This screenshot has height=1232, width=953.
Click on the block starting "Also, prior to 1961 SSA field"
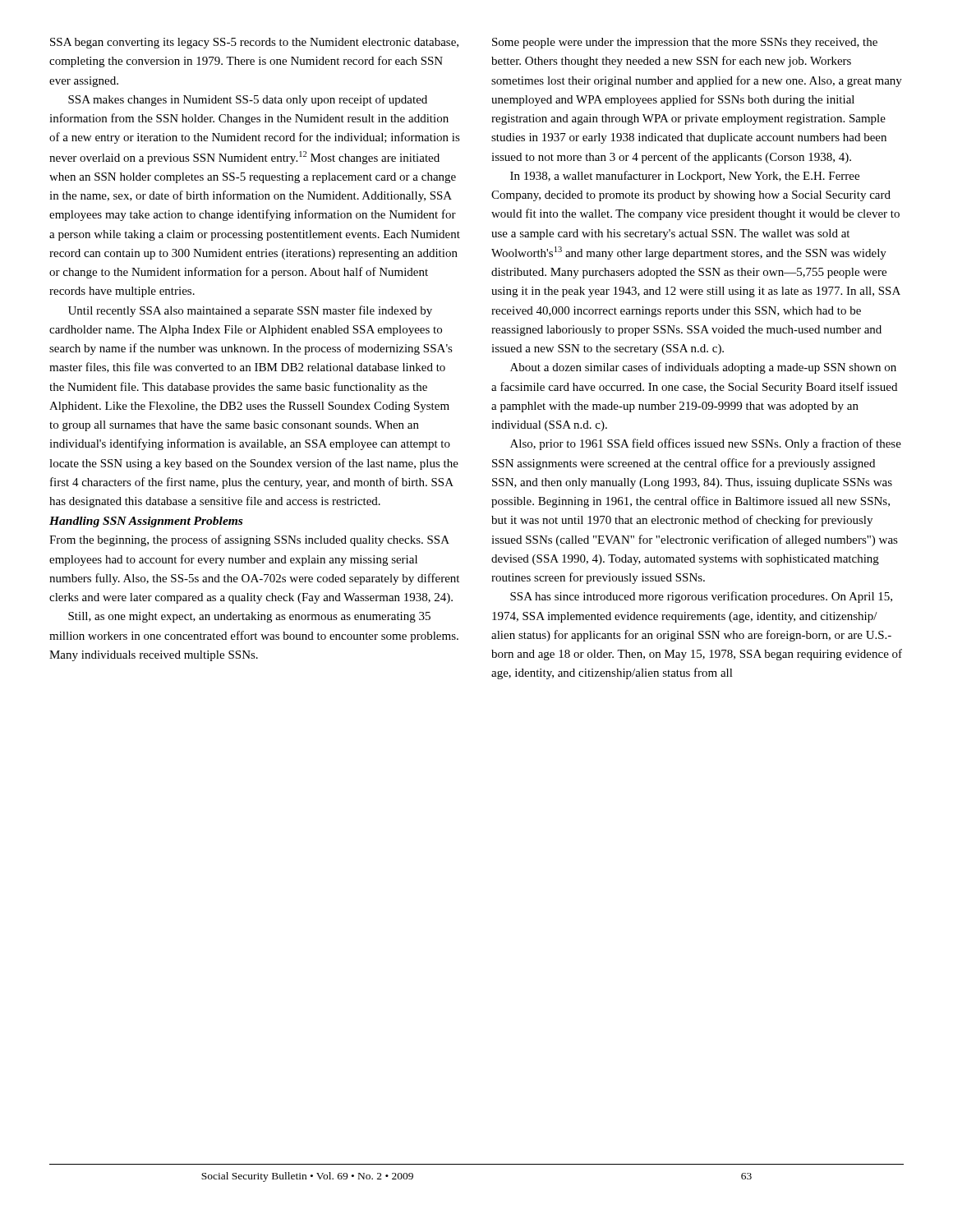pyautogui.click(x=698, y=511)
